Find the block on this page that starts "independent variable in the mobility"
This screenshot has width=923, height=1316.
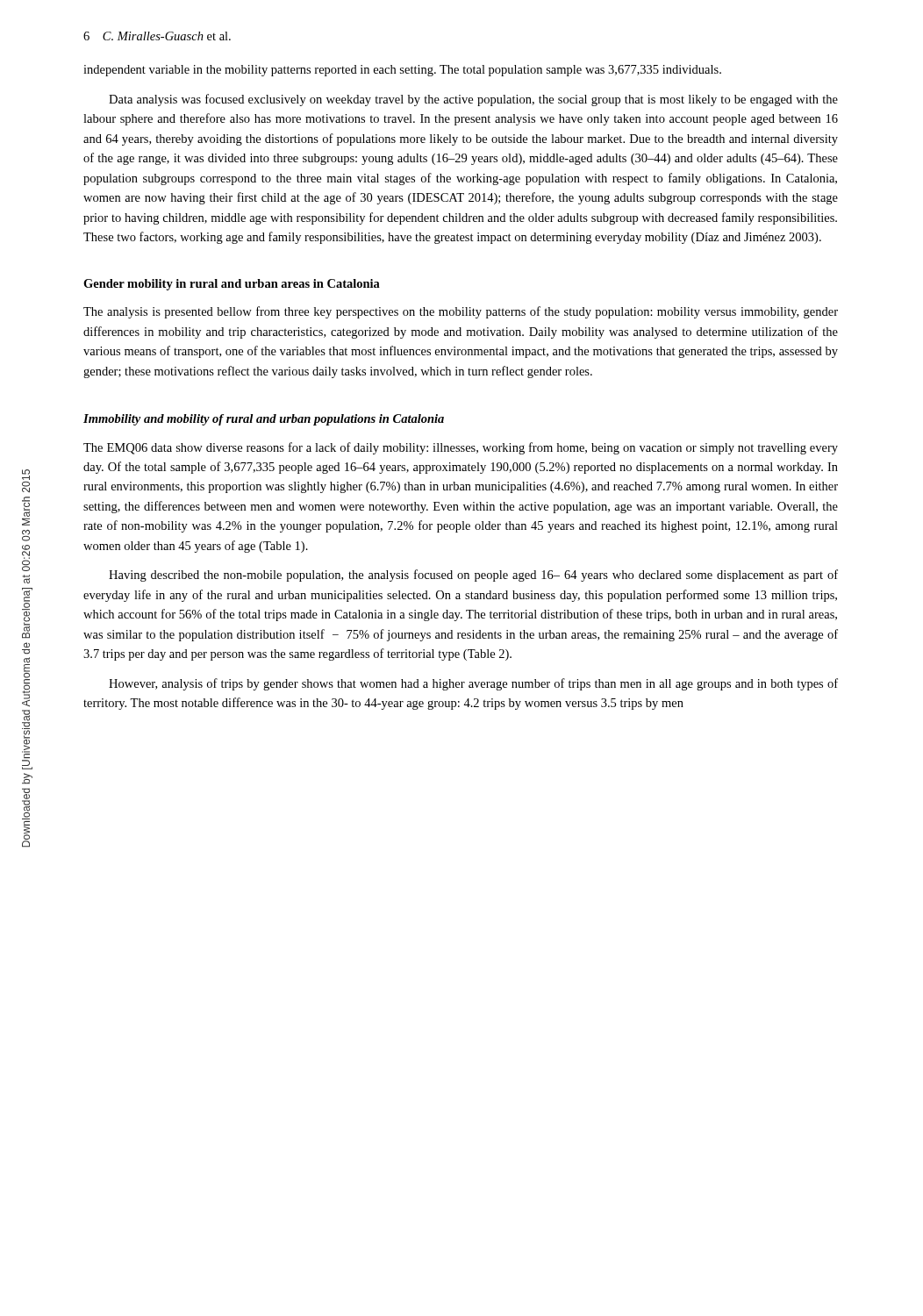(403, 70)
